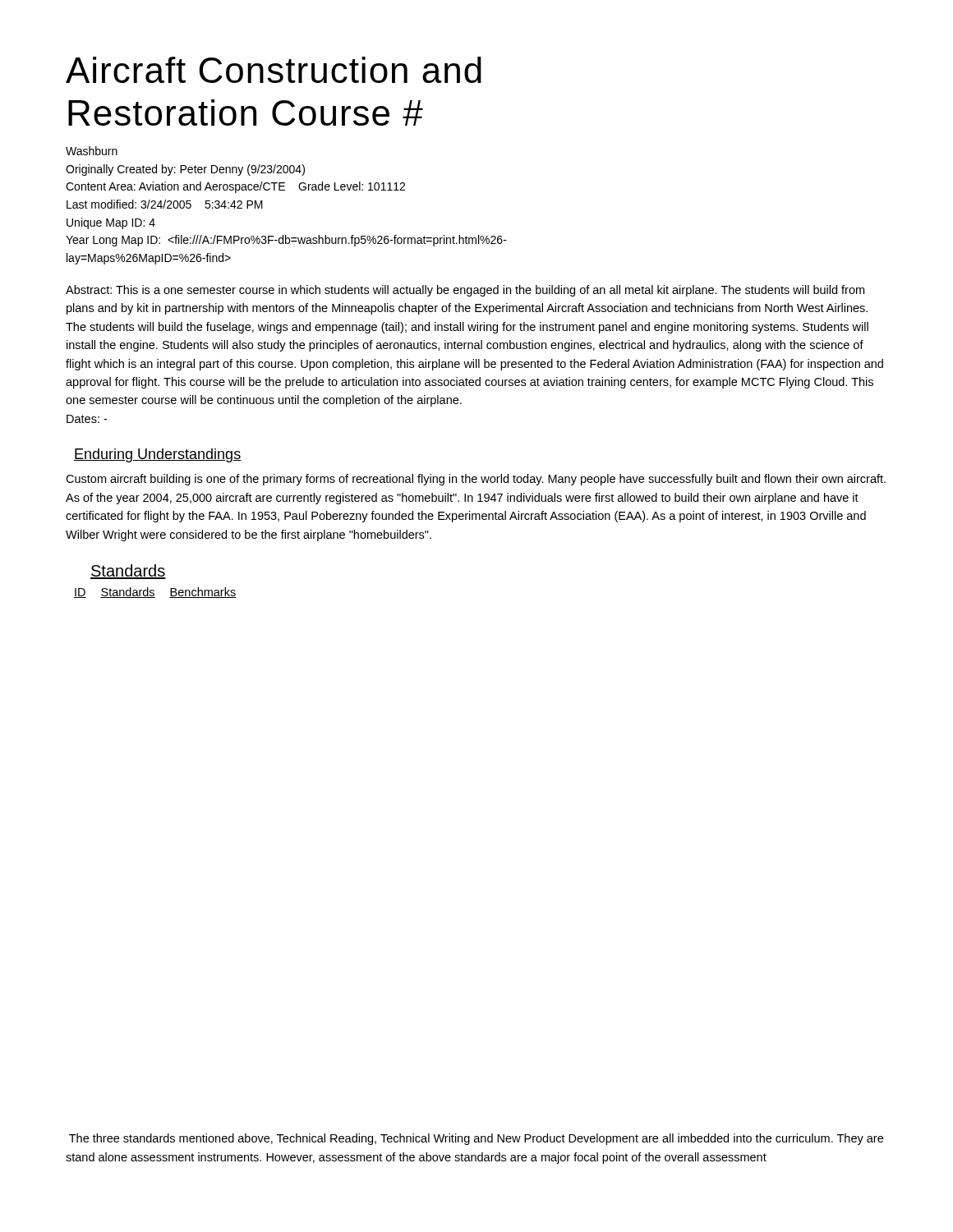Navigate to the text block starting "Enduring Understandings"
Image resolution: width=953 pixels, height=1232 pixels.
click(x=157, y=454)
